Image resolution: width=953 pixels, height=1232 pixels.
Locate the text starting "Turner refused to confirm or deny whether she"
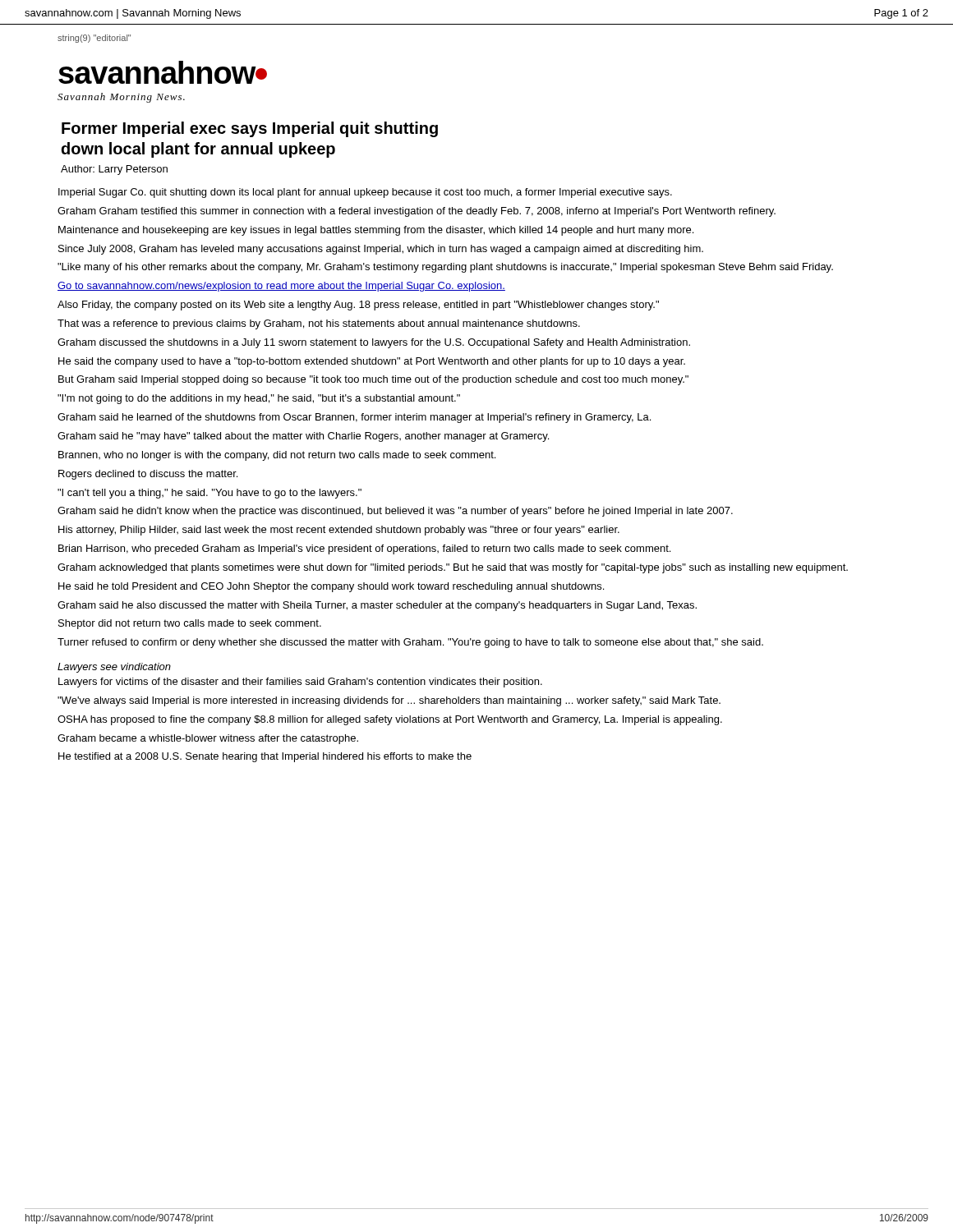(476, 643)
